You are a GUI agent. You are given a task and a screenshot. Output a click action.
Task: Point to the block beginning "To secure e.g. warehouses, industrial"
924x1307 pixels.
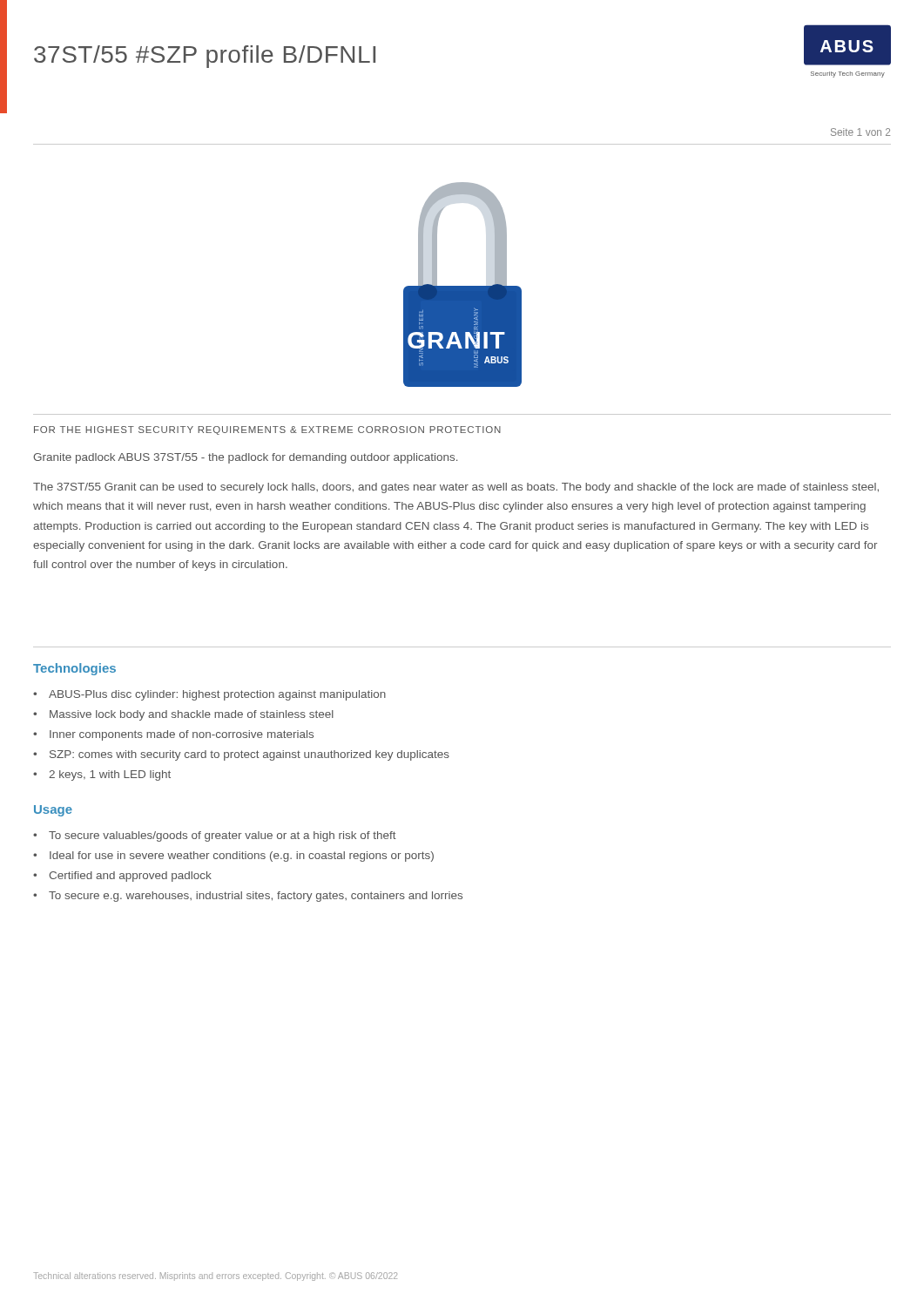point(256,895)
